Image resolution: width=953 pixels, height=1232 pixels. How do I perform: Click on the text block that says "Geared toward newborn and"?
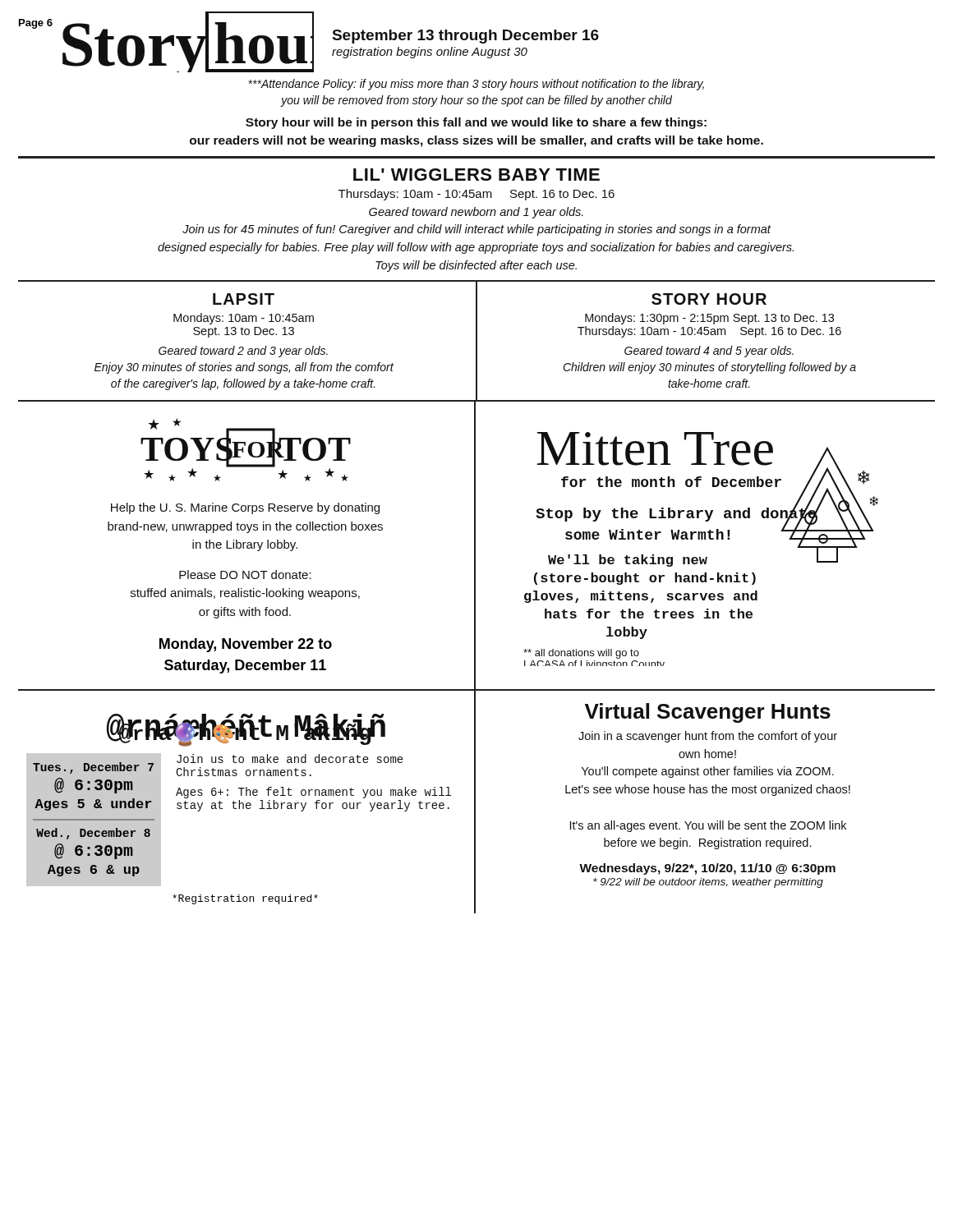pos(476,238)
